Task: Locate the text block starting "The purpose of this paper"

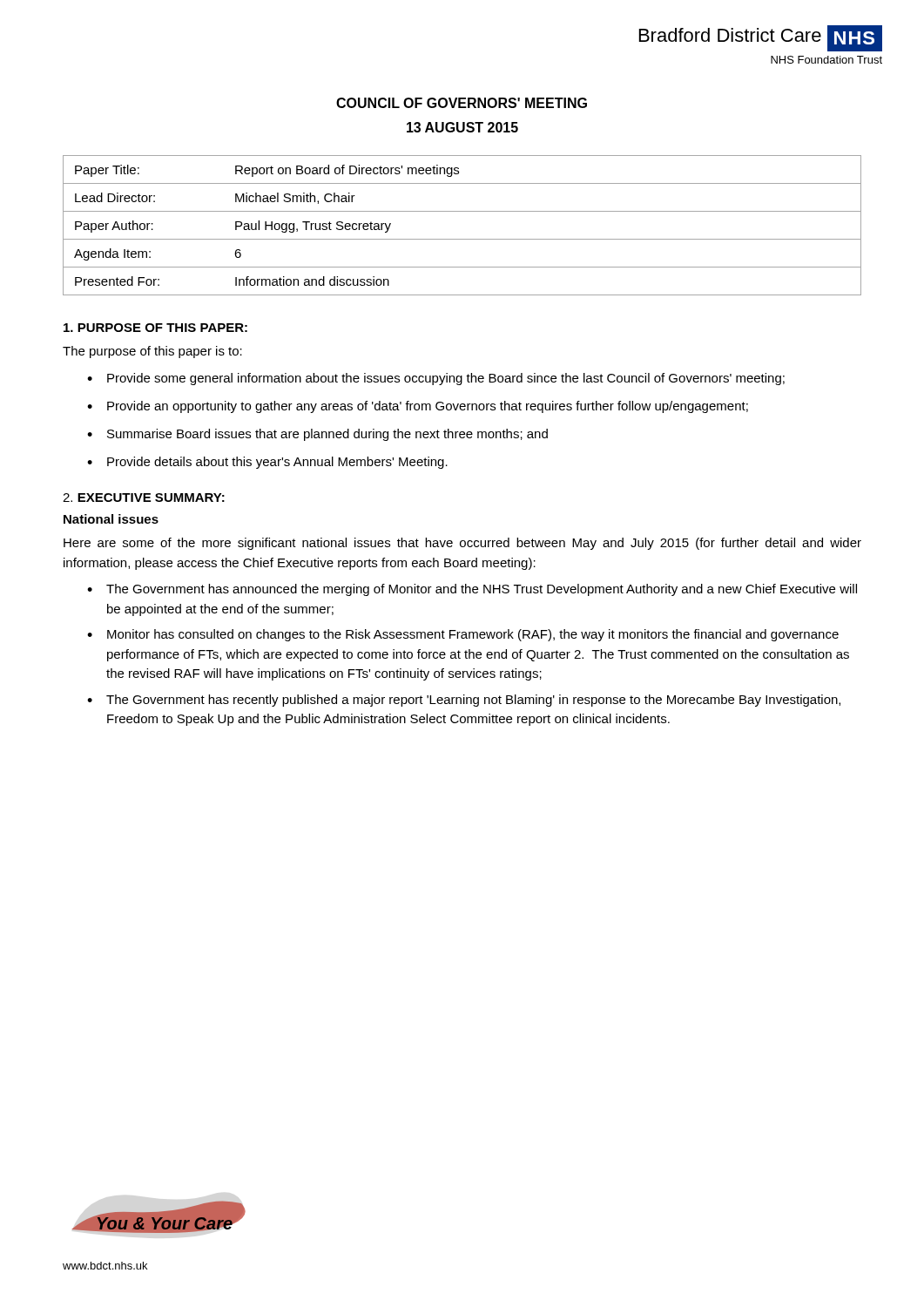Action: point(153,351)
